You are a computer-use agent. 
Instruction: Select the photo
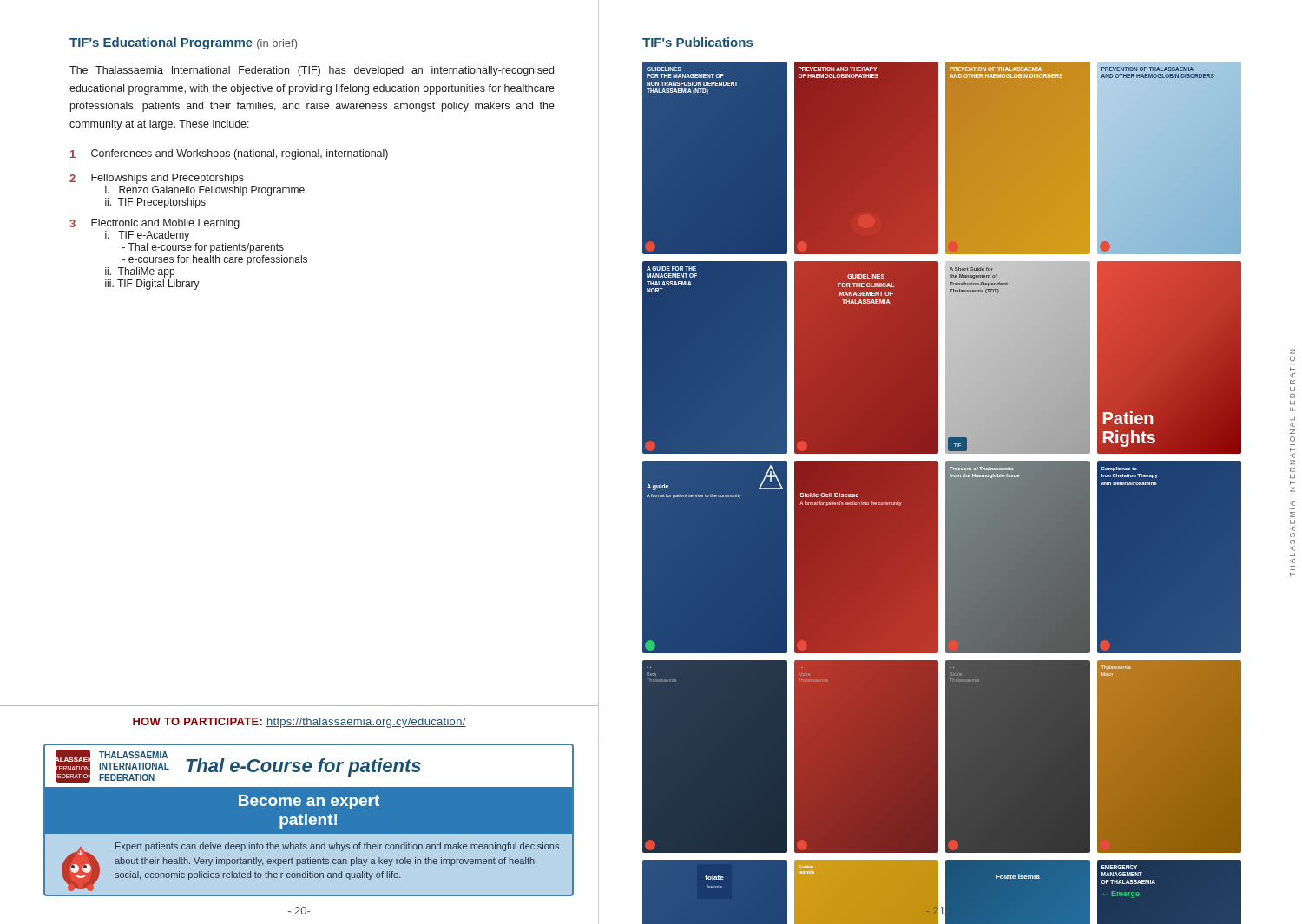click(x=942, y=493)
